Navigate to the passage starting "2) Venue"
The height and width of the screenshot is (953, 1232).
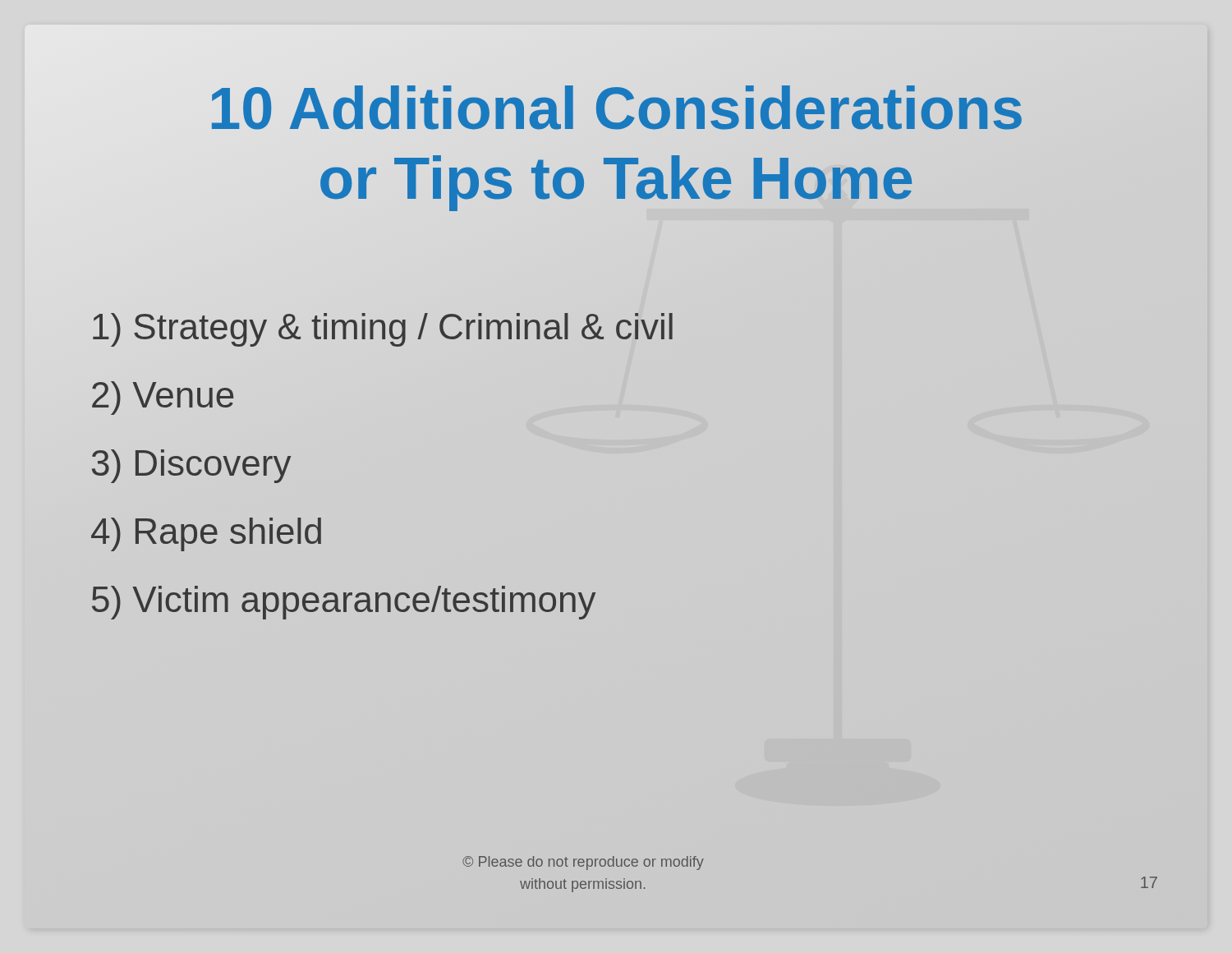(163, 395)
